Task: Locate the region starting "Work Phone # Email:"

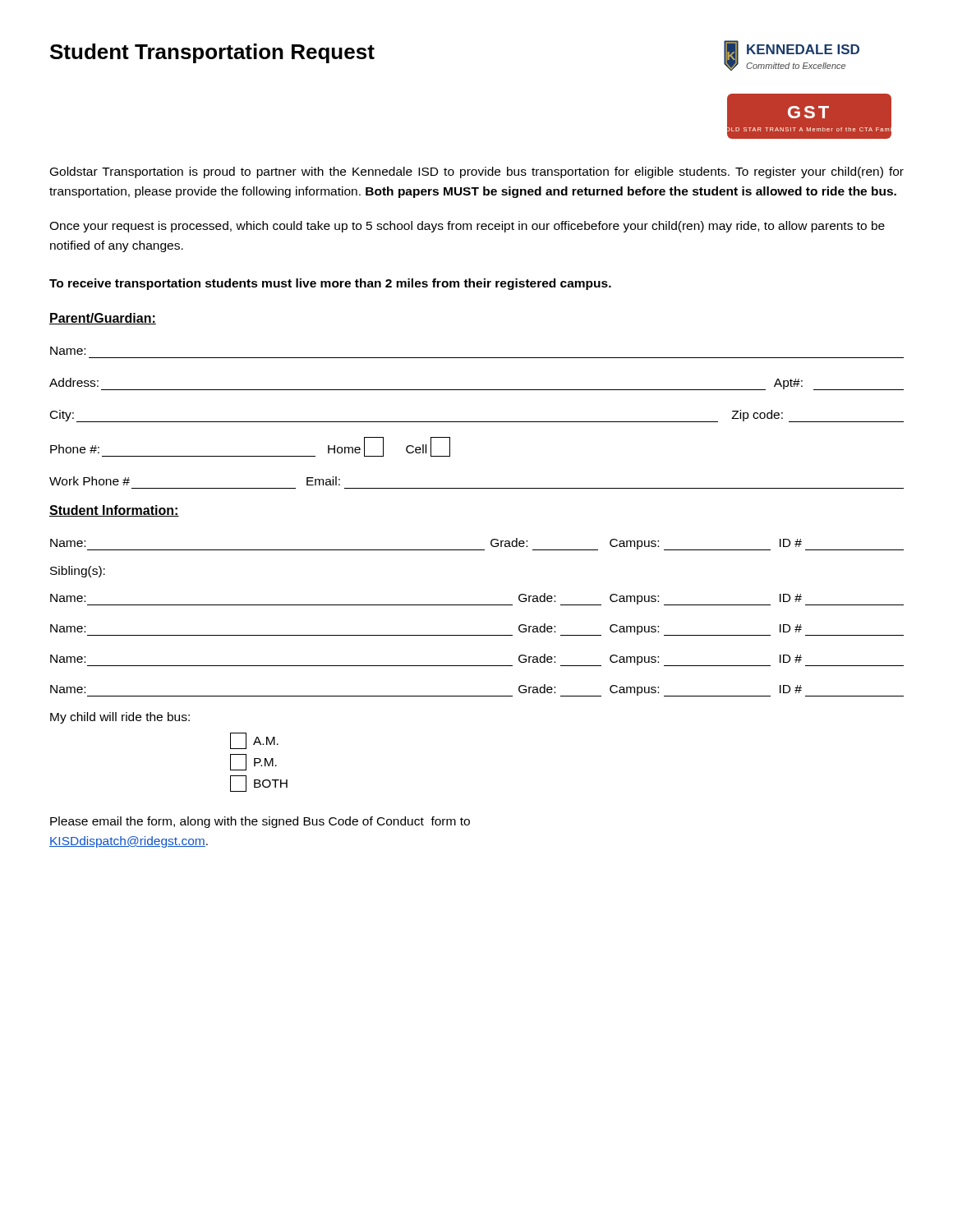Action: (476, 480)
